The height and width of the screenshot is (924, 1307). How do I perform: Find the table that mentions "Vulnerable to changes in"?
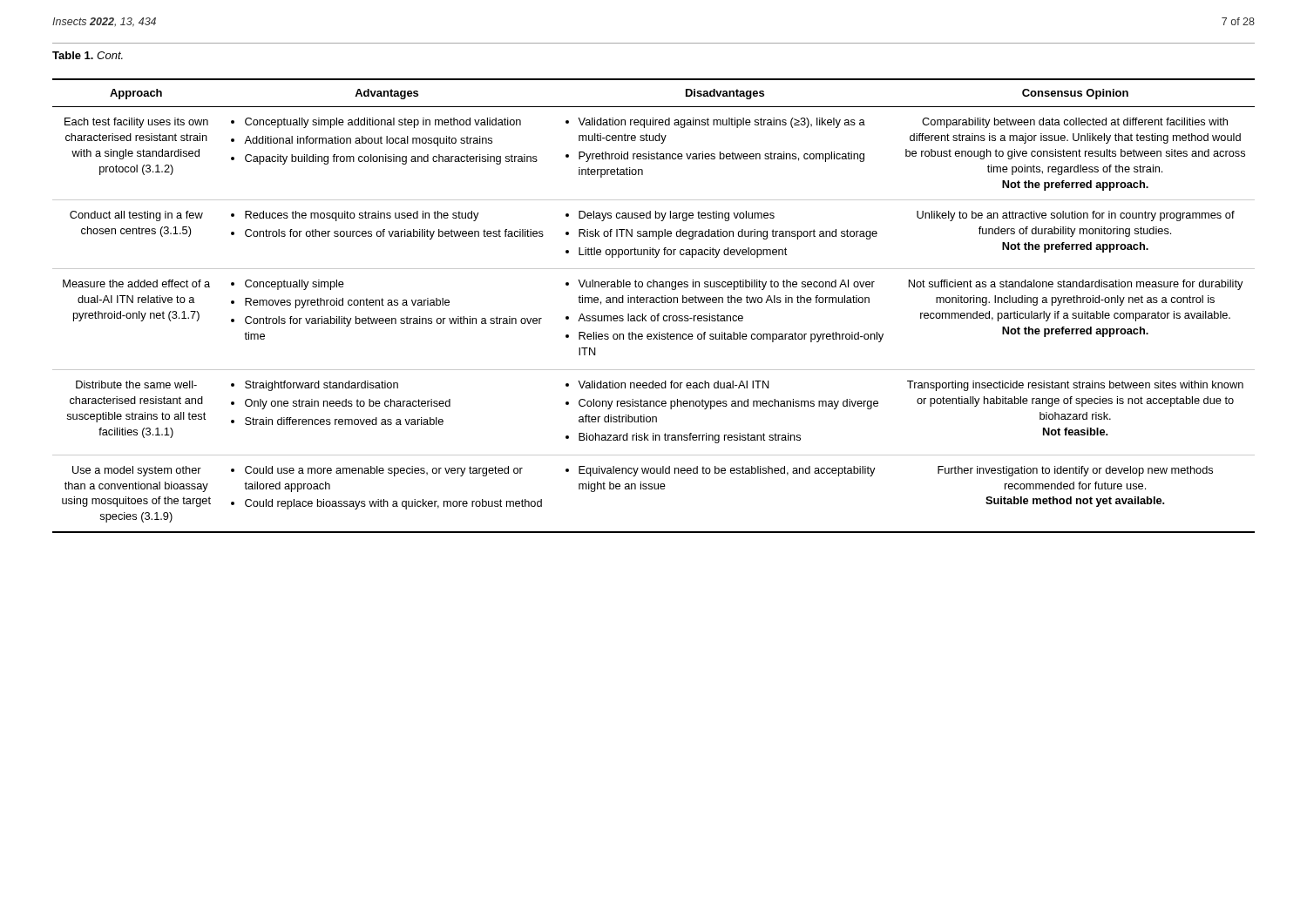[654, 306]
